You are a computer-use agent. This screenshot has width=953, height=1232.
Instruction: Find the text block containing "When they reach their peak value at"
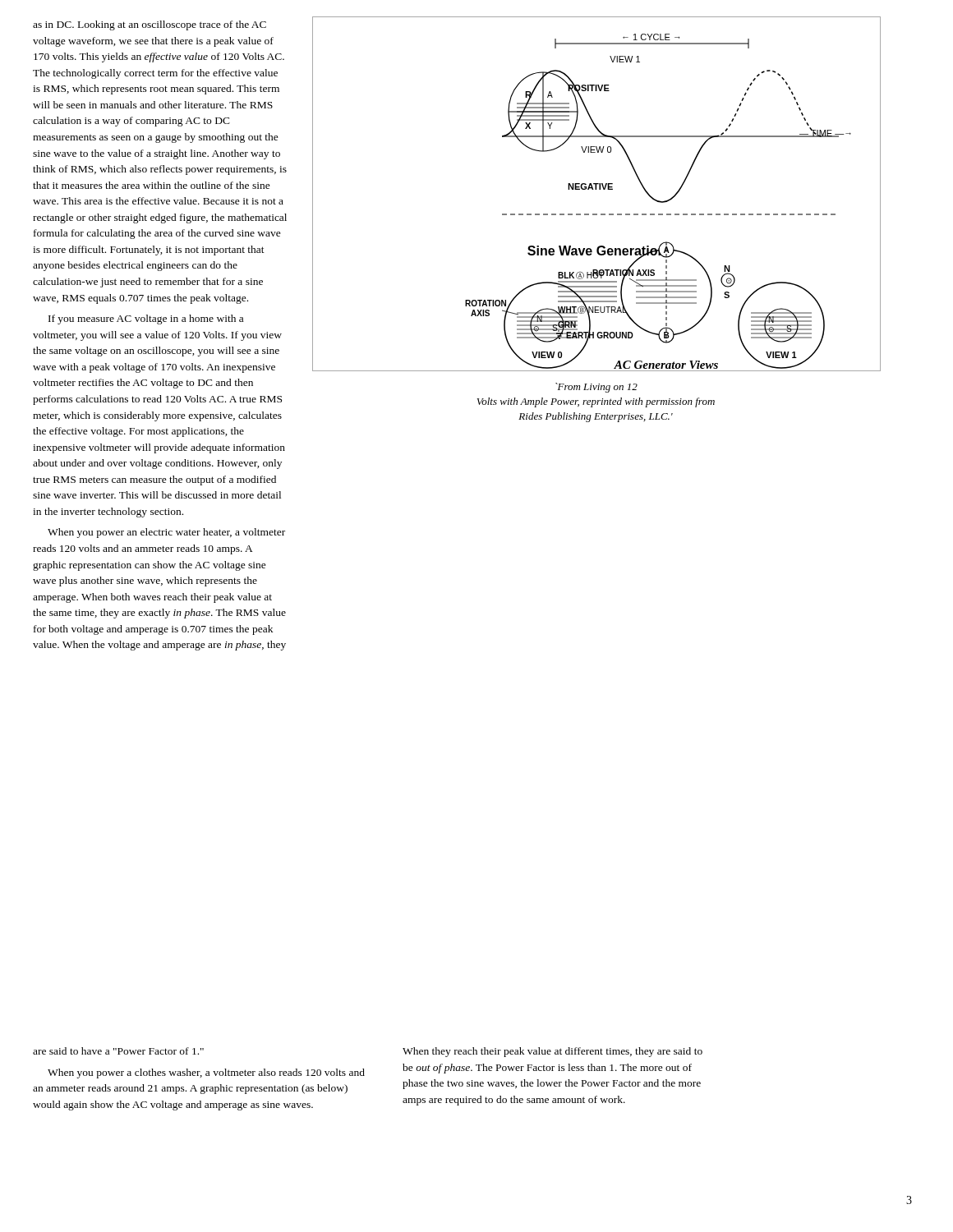tap(555, 1075)
